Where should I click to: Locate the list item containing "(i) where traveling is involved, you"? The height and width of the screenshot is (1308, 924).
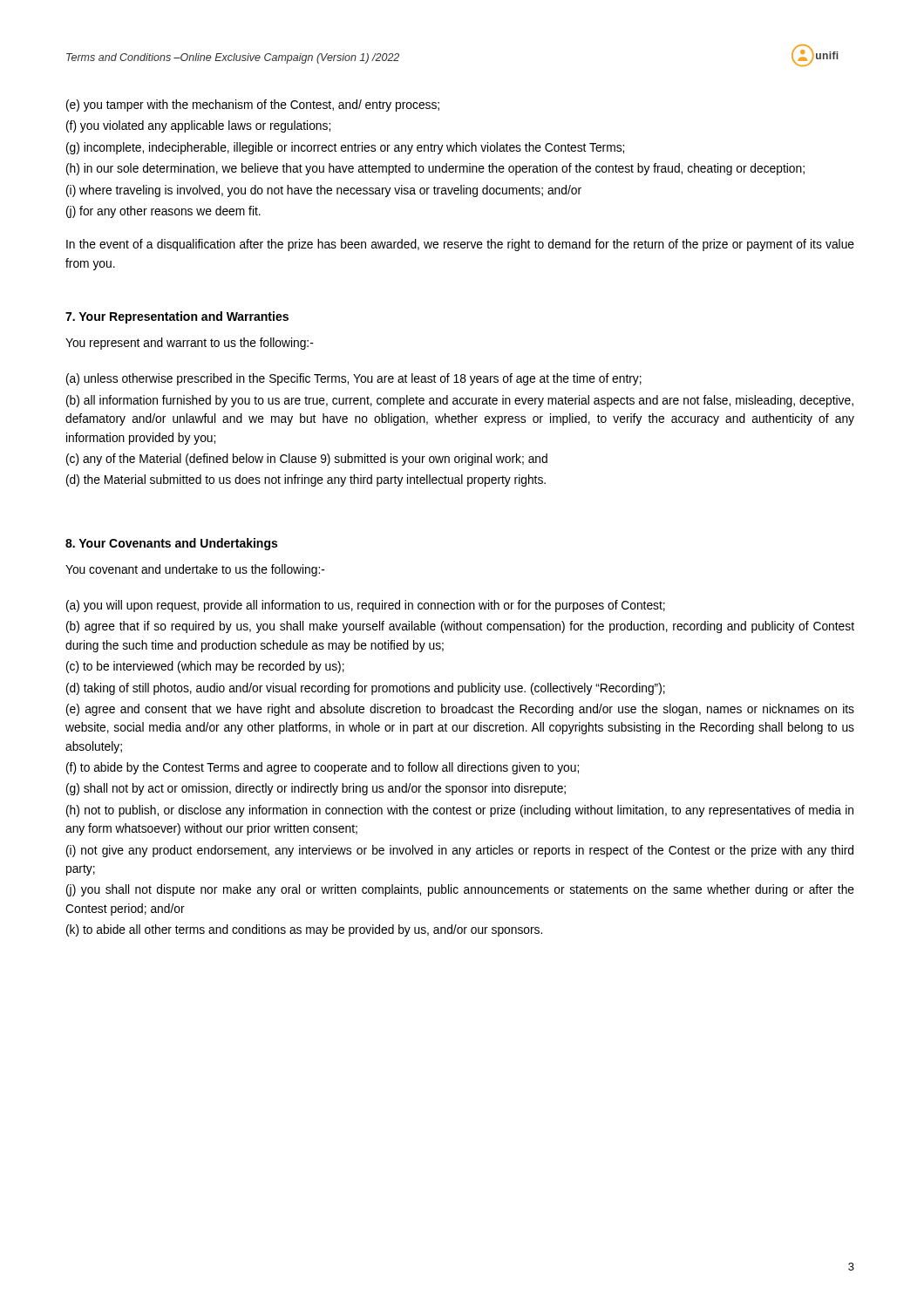click(x=323, y=190)
